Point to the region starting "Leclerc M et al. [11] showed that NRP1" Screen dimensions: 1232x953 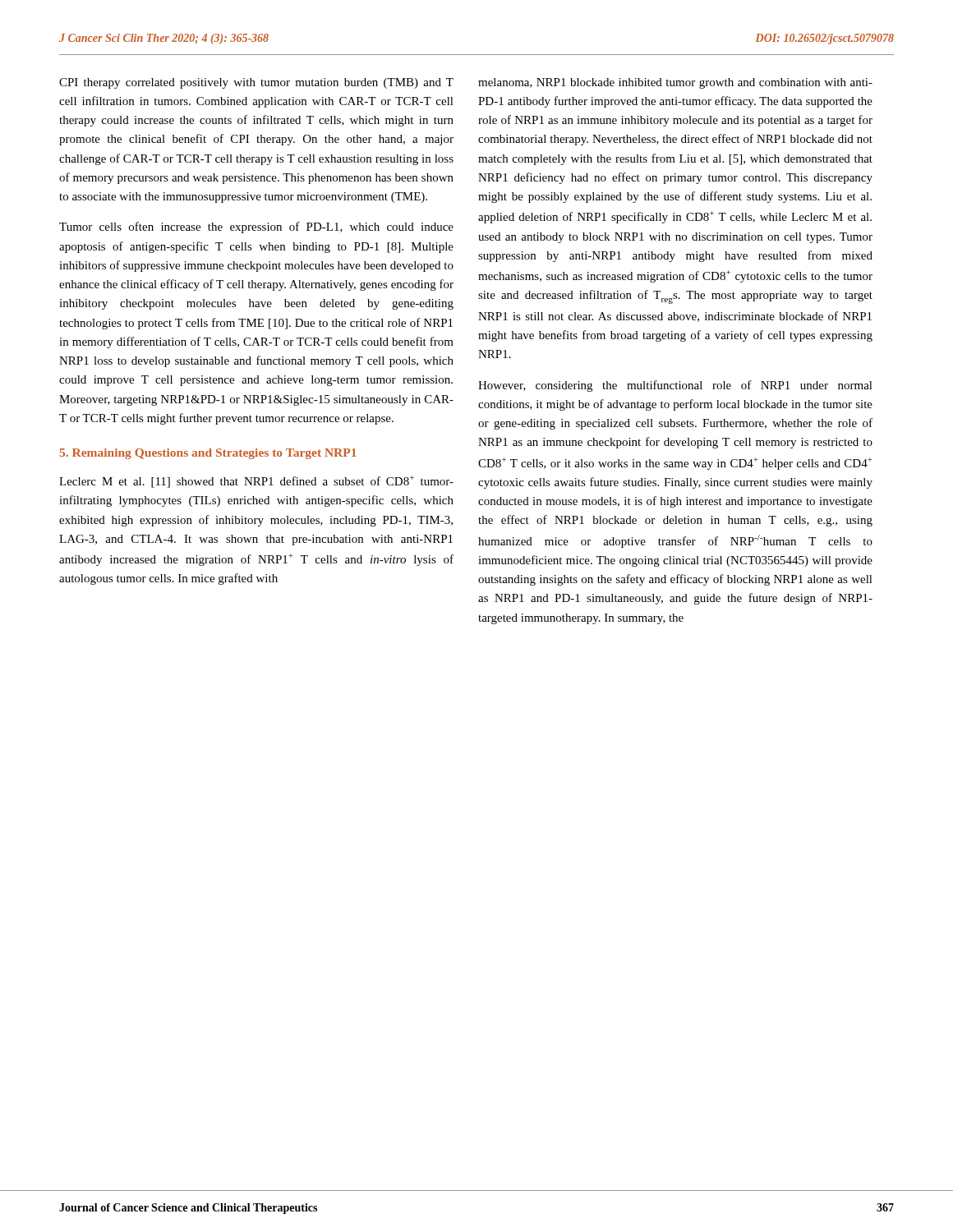[x=256, y=530]
